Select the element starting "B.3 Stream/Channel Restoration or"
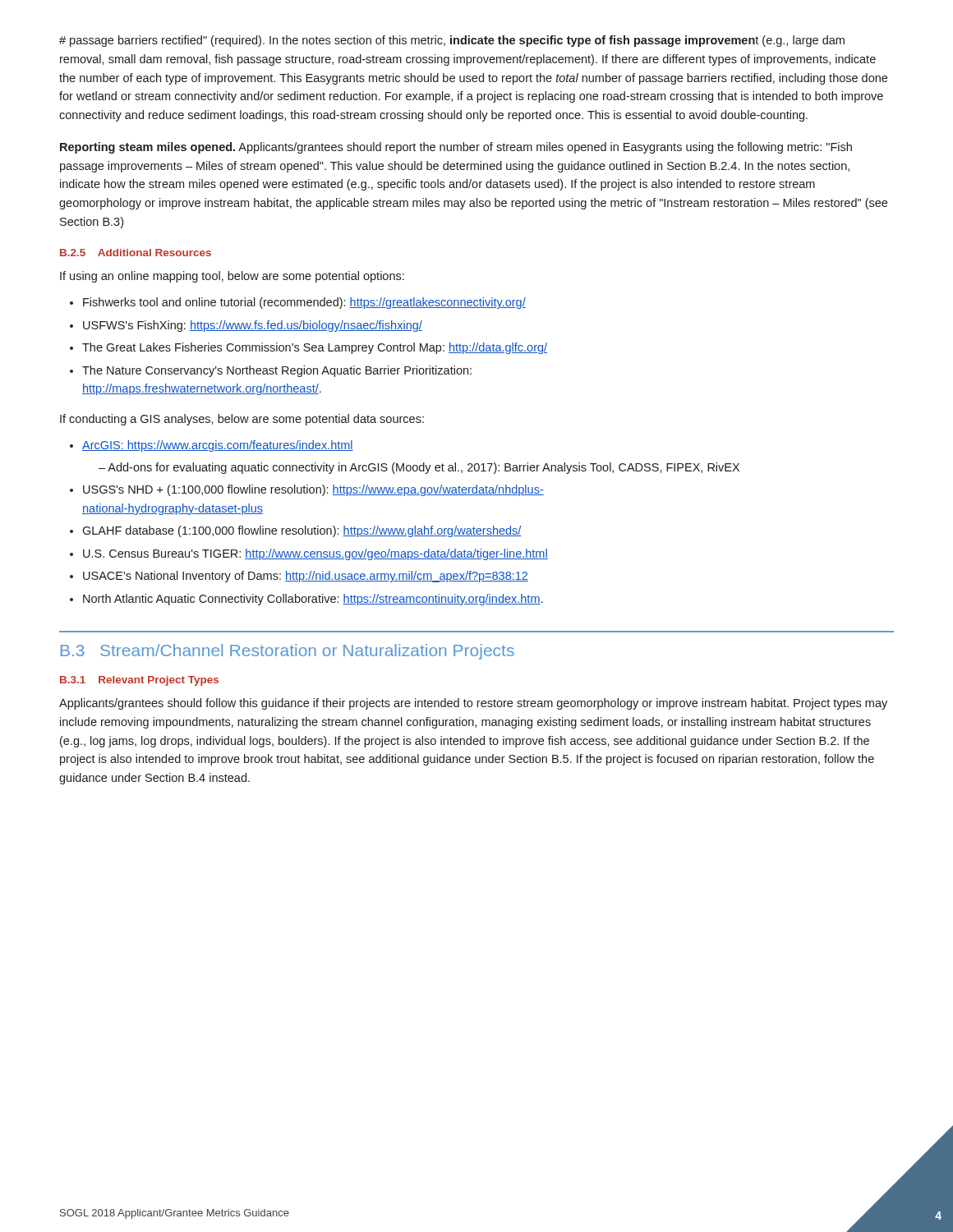 pyautogui.click(x=287, y=650)
